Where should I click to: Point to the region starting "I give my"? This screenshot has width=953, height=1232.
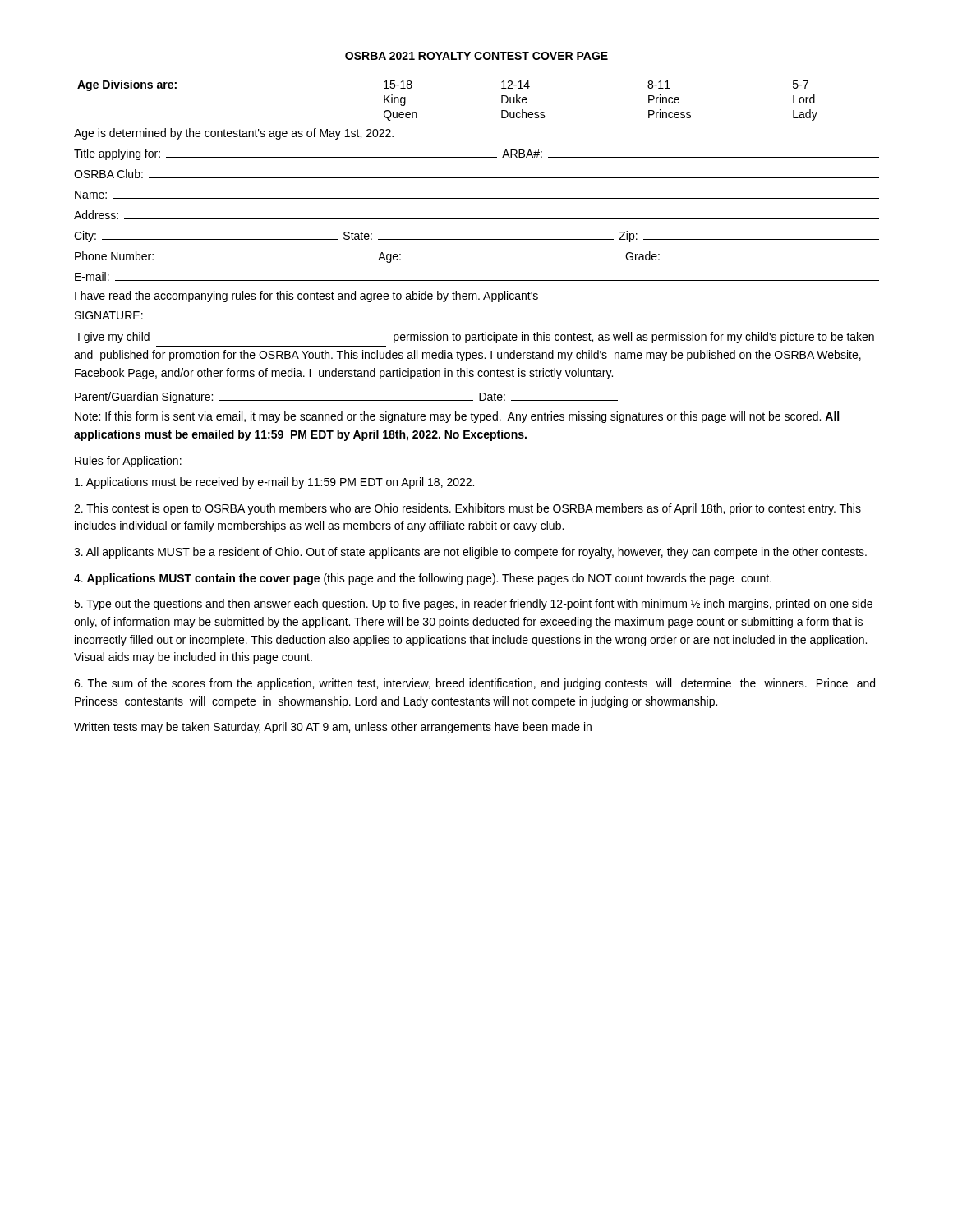pyautogui.click(x=474, y=355)
